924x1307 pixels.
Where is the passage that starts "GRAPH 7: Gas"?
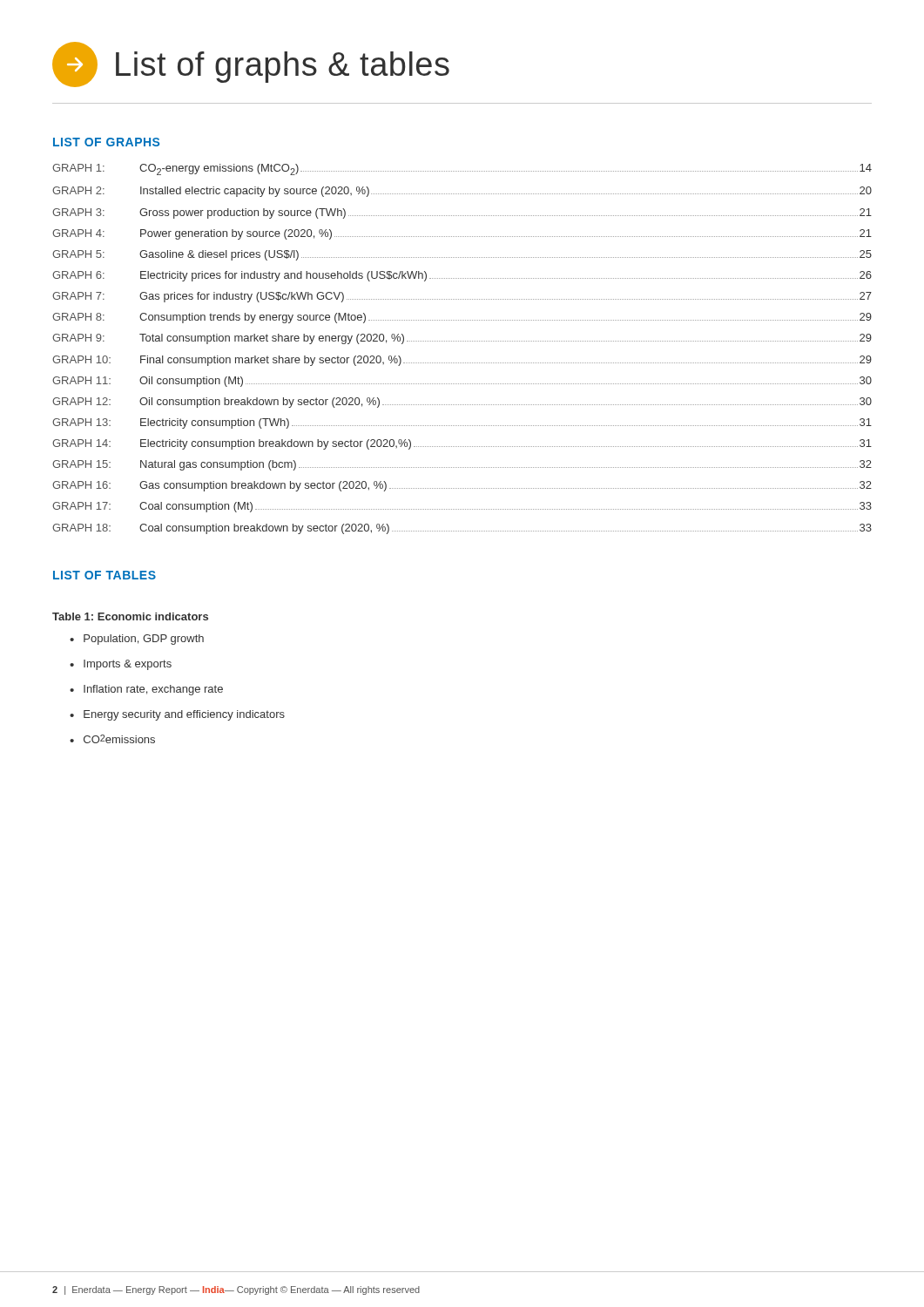(x=462, y=296)
